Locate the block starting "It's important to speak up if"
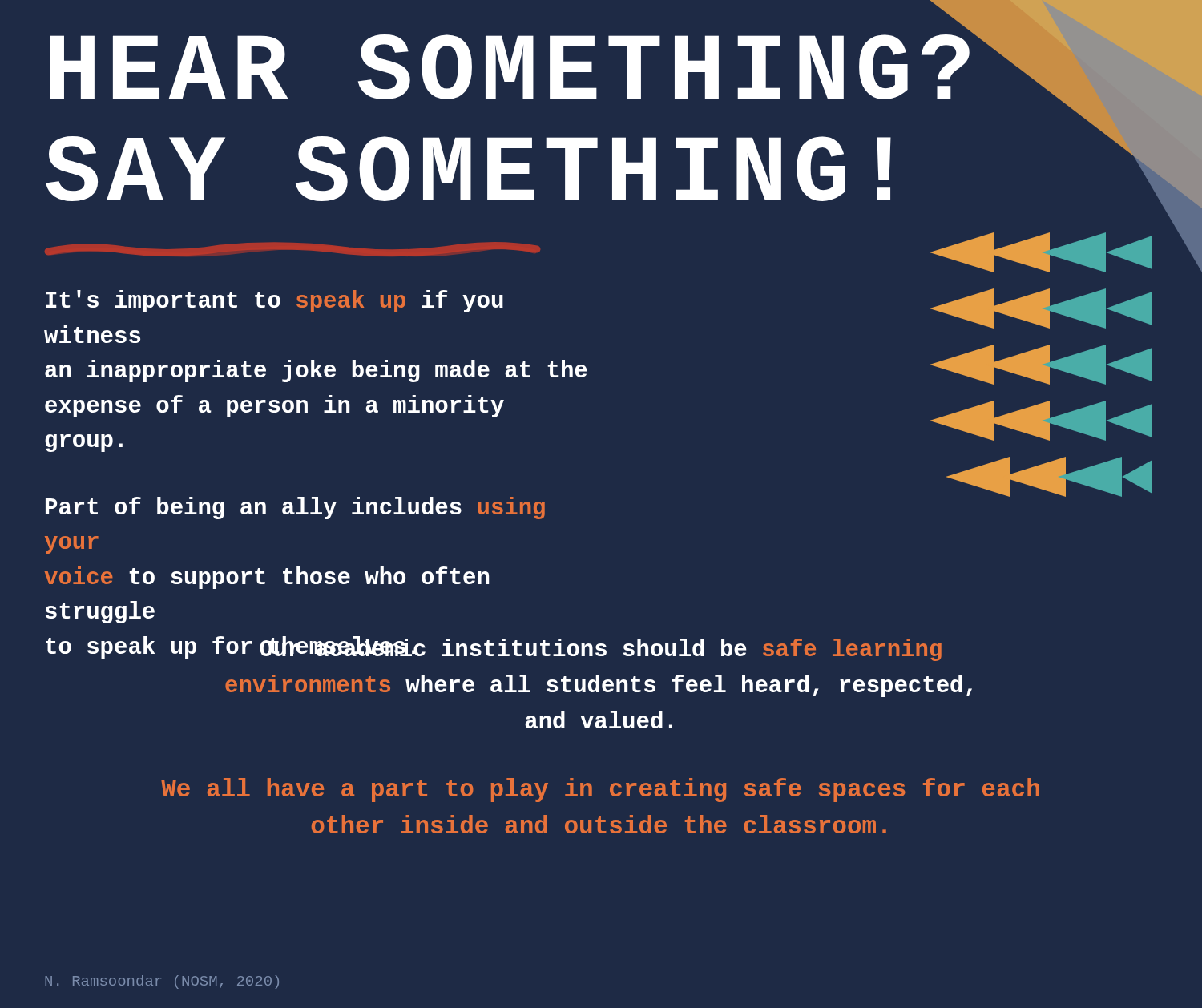 (316, 371)
